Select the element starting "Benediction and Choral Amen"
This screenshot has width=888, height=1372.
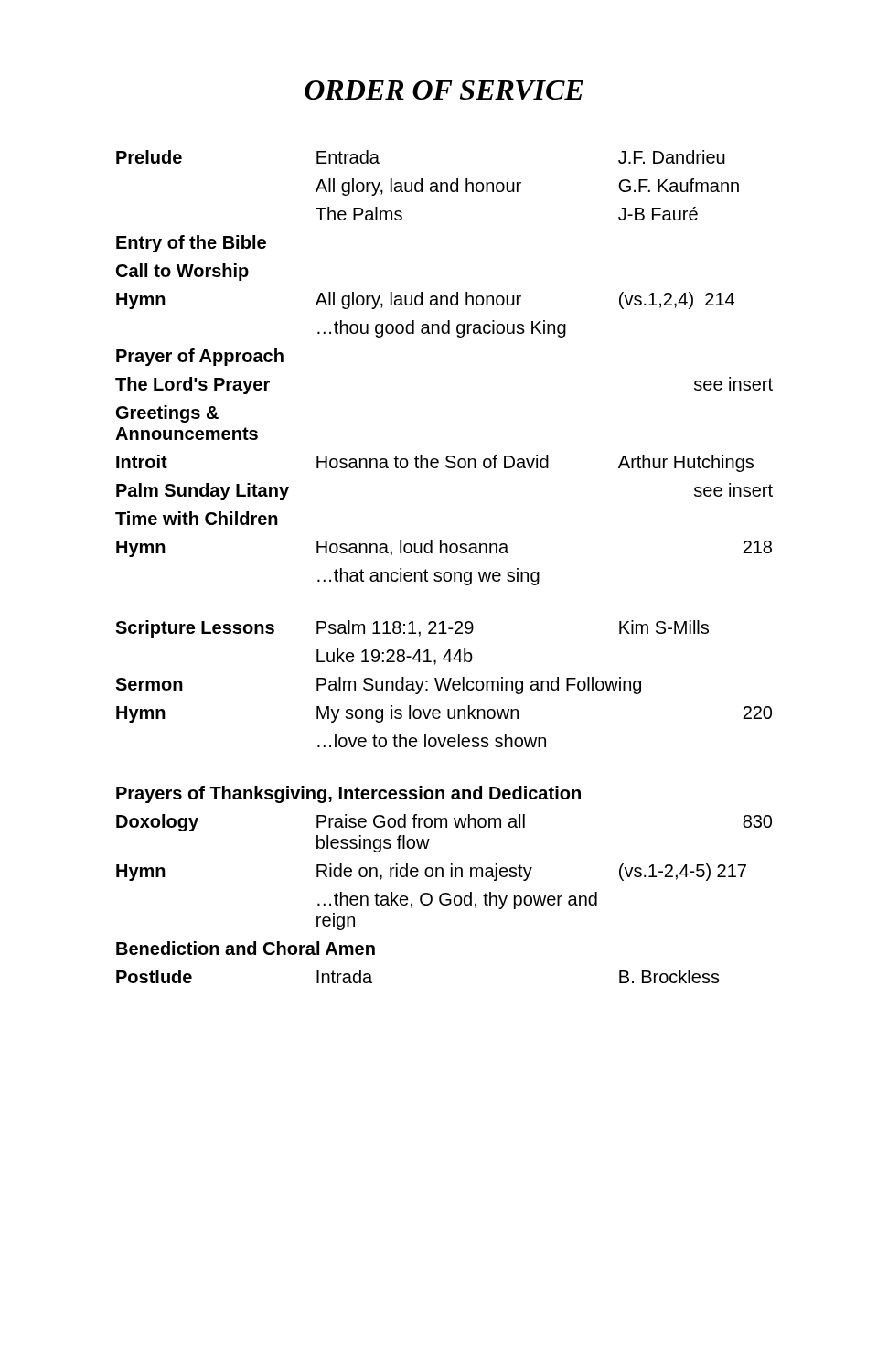245,949
